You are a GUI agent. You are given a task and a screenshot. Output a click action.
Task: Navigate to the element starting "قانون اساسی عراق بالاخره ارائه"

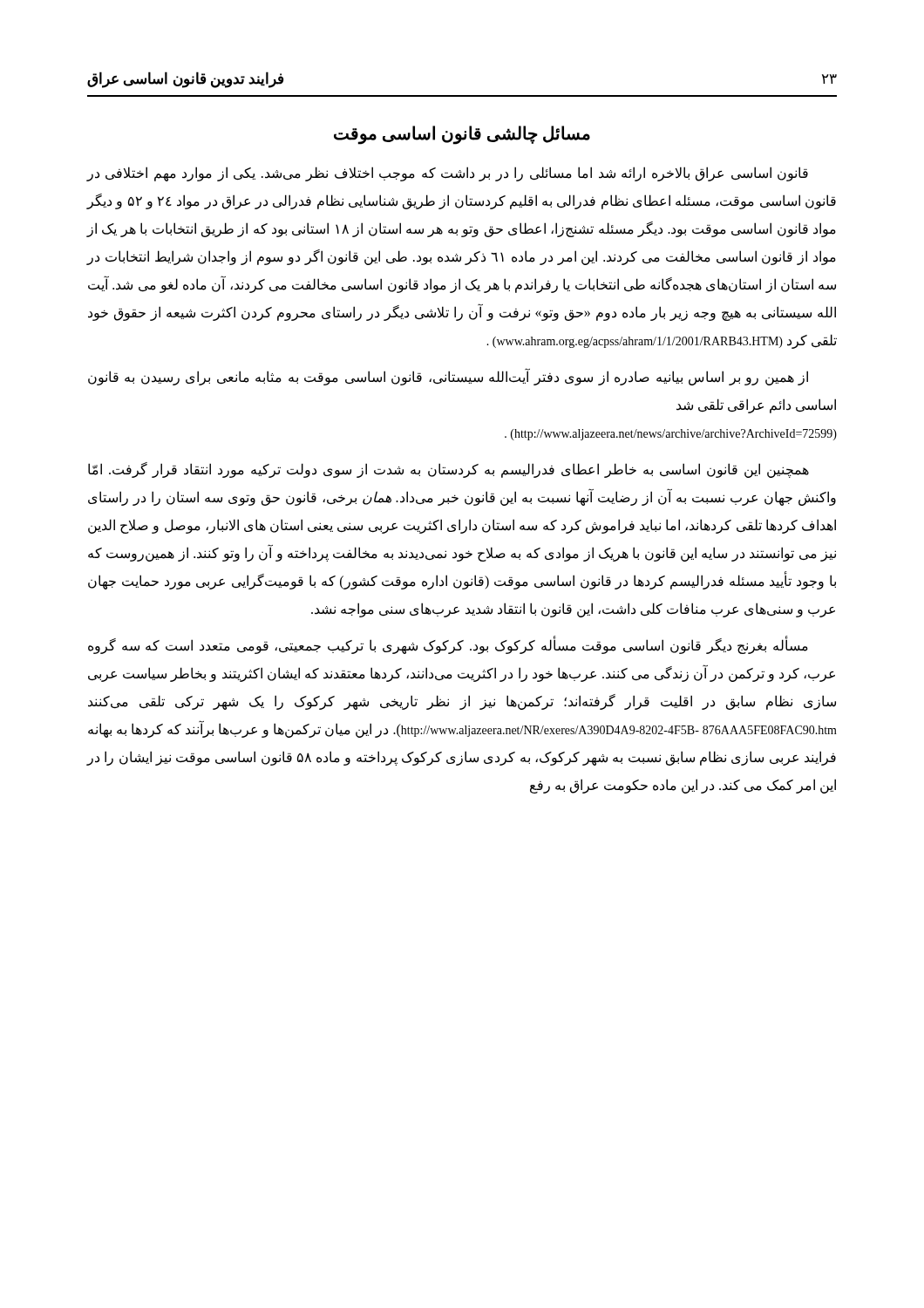coord(462,480)
